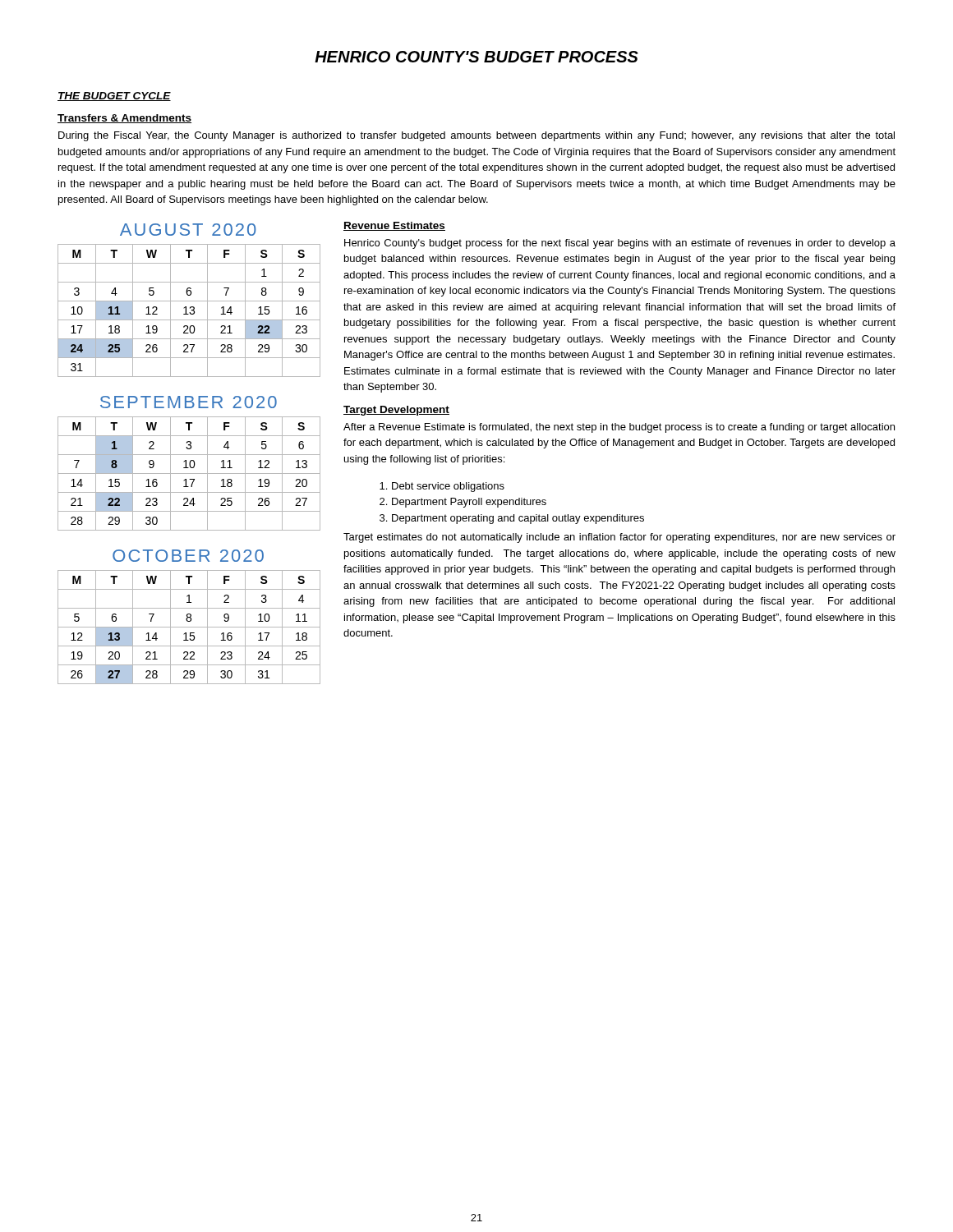Find the text block starting "During the Fiscal Year,"
Screen dimensions: 1232x953
pos(476,167)
